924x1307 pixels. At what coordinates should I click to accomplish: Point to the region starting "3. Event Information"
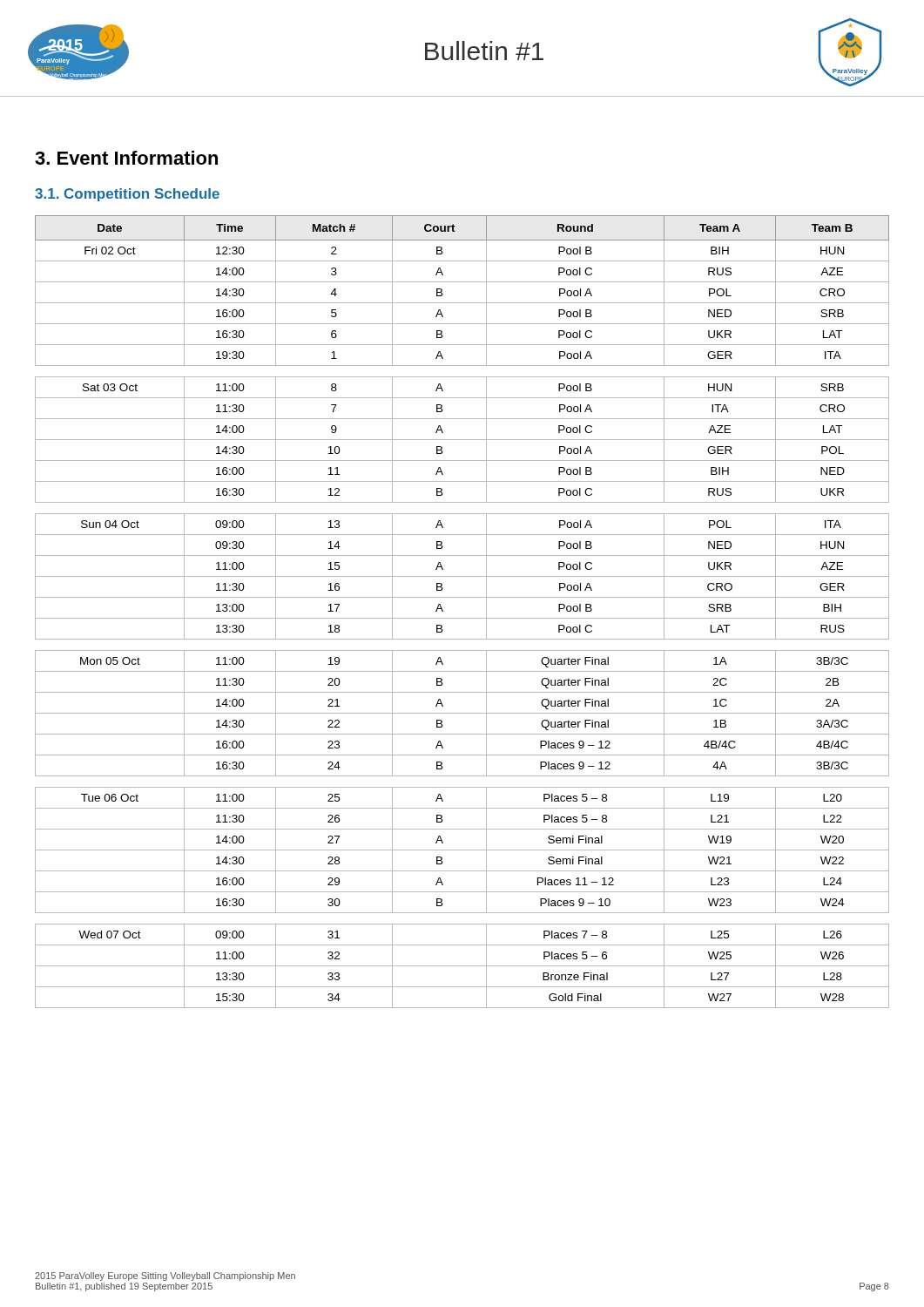(x=127, y=158)
